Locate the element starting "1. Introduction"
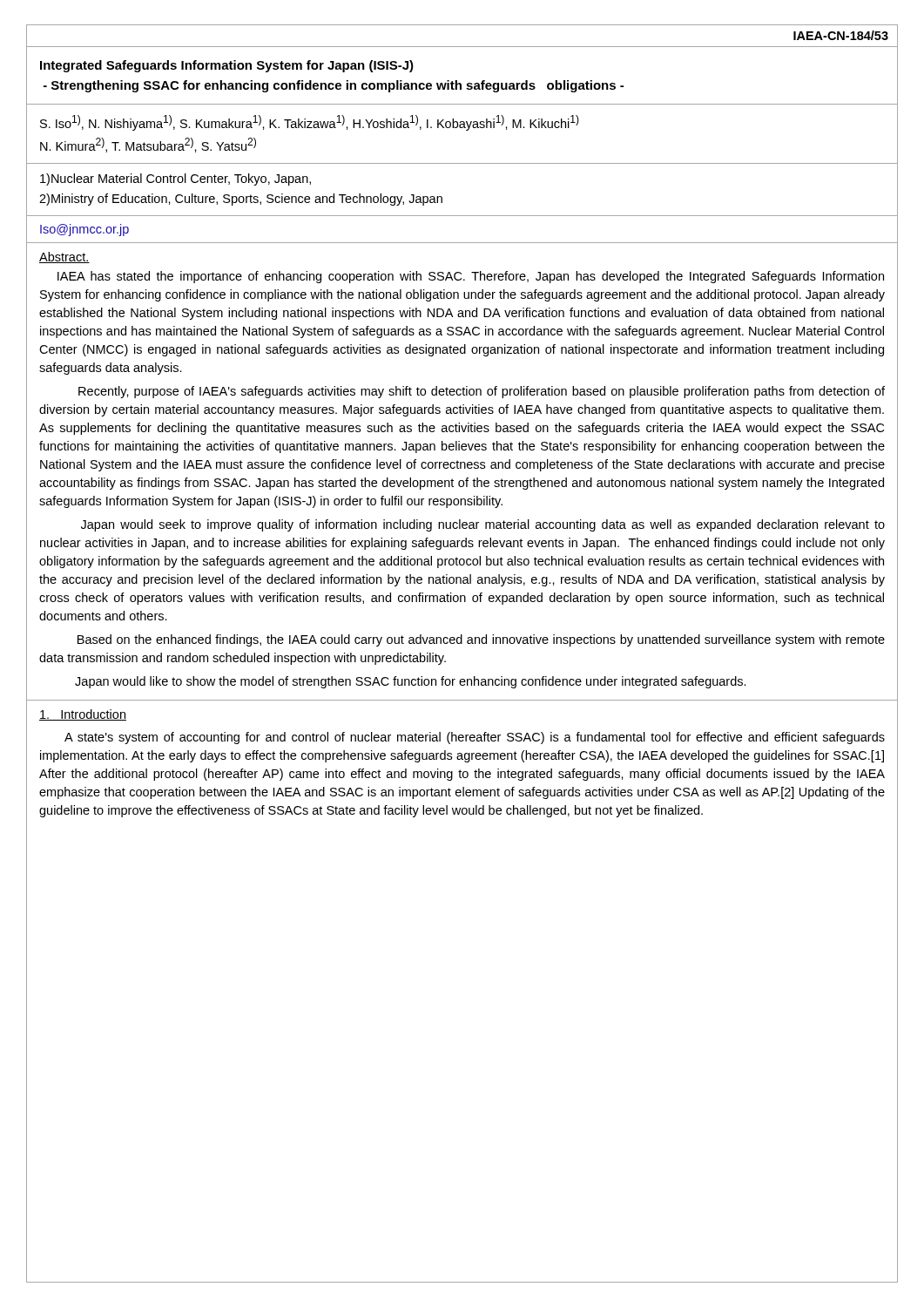Image resolution: width=924 pixels, height=1307 pixels. click(x=83, y=714)
